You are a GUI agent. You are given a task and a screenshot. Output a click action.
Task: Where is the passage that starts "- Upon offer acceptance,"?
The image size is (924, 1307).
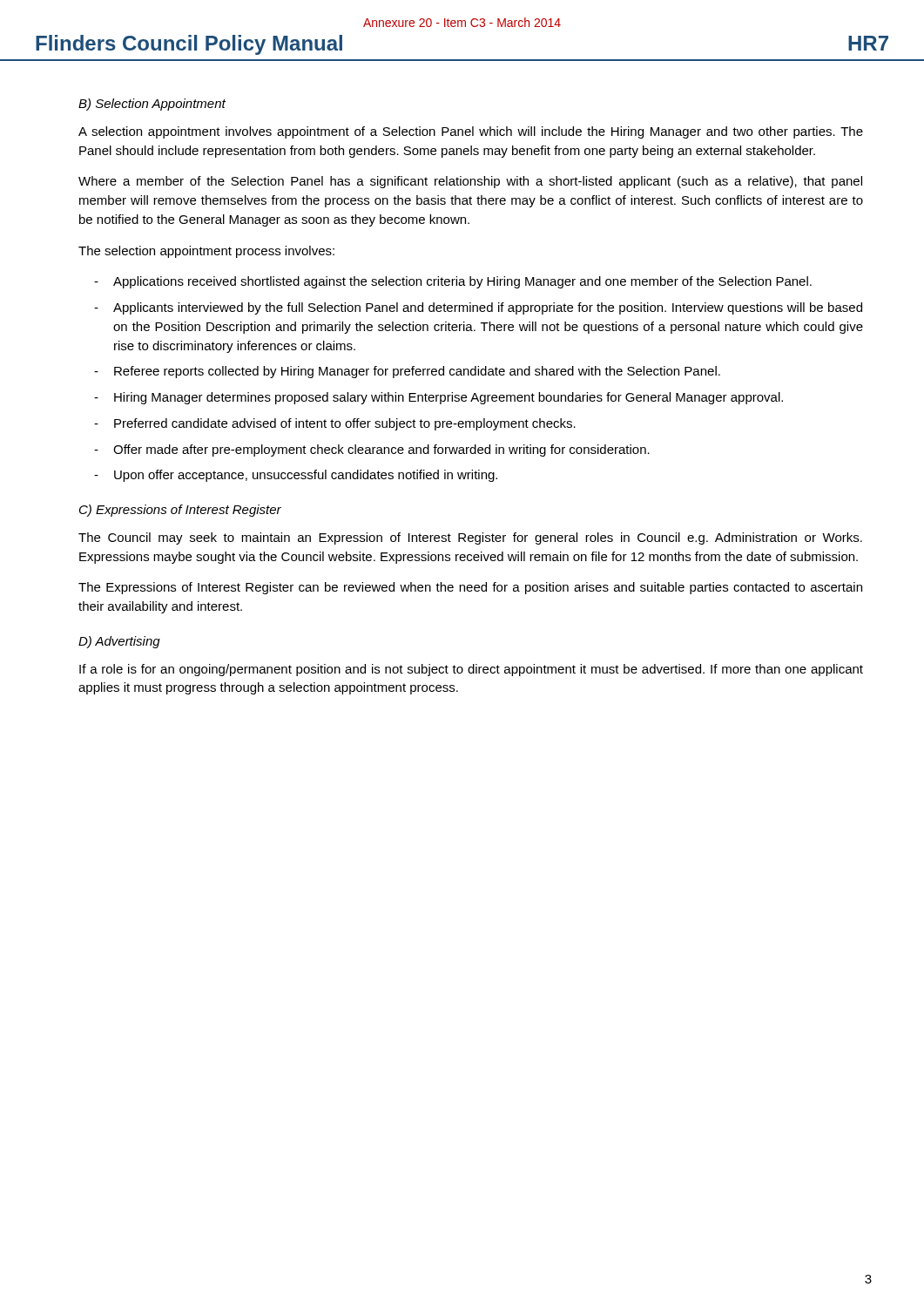pos(479,475)
